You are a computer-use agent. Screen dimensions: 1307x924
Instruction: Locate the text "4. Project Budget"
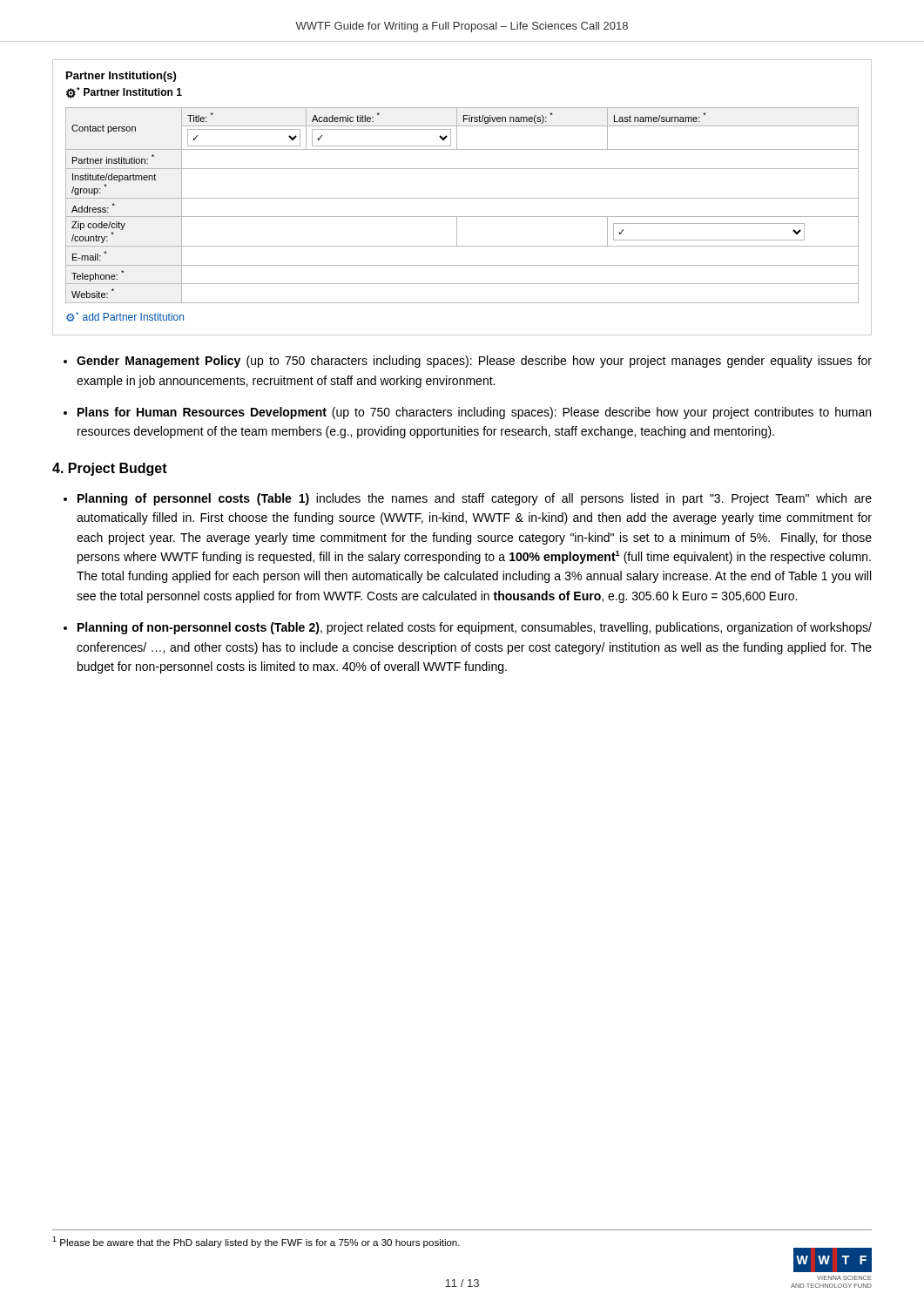[110, 468]
